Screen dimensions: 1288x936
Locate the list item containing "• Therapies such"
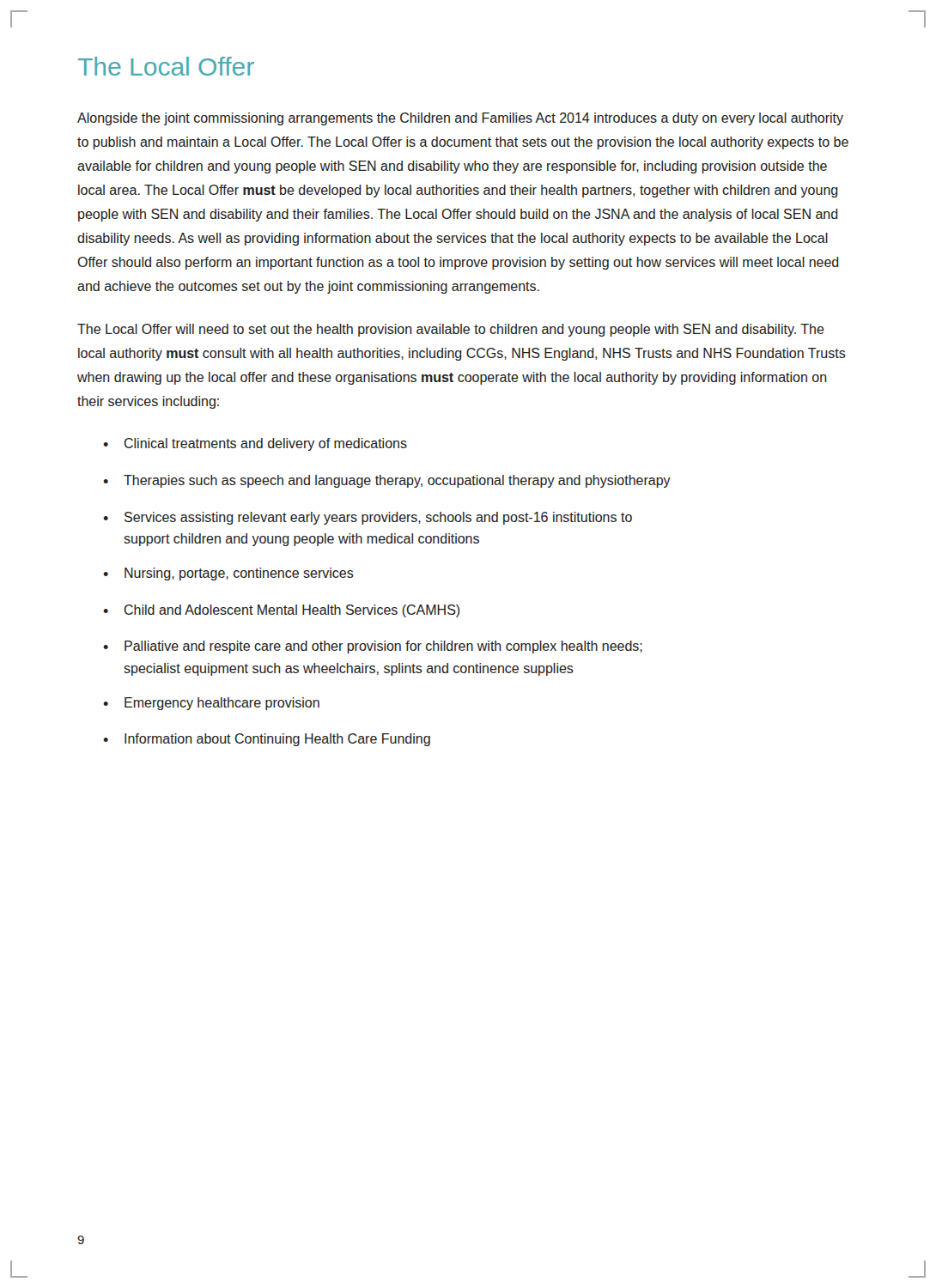pos(387,482)
